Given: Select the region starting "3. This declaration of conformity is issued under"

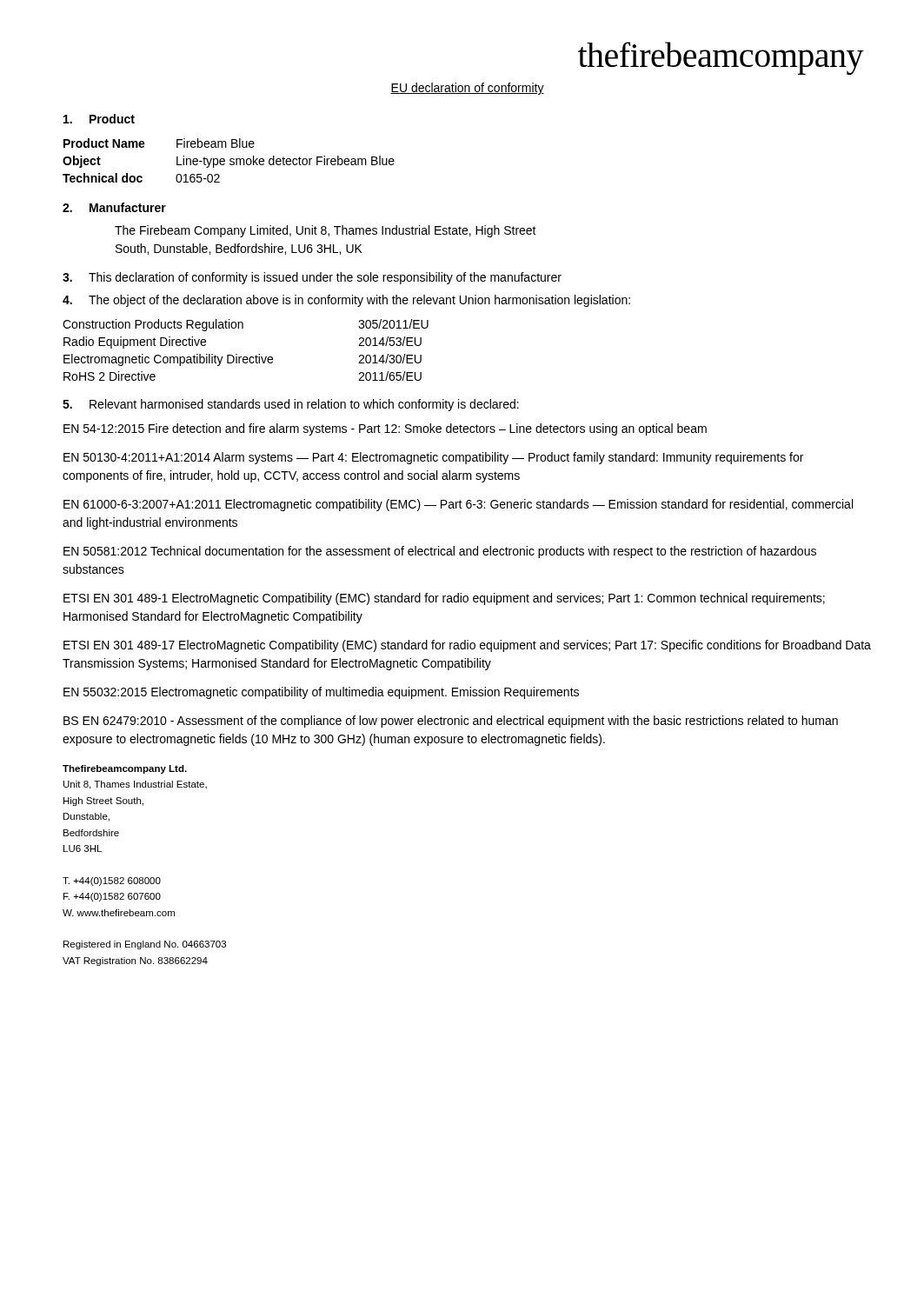Looking at the screenshot, I should pyautogui.click(x=467, y=277).
